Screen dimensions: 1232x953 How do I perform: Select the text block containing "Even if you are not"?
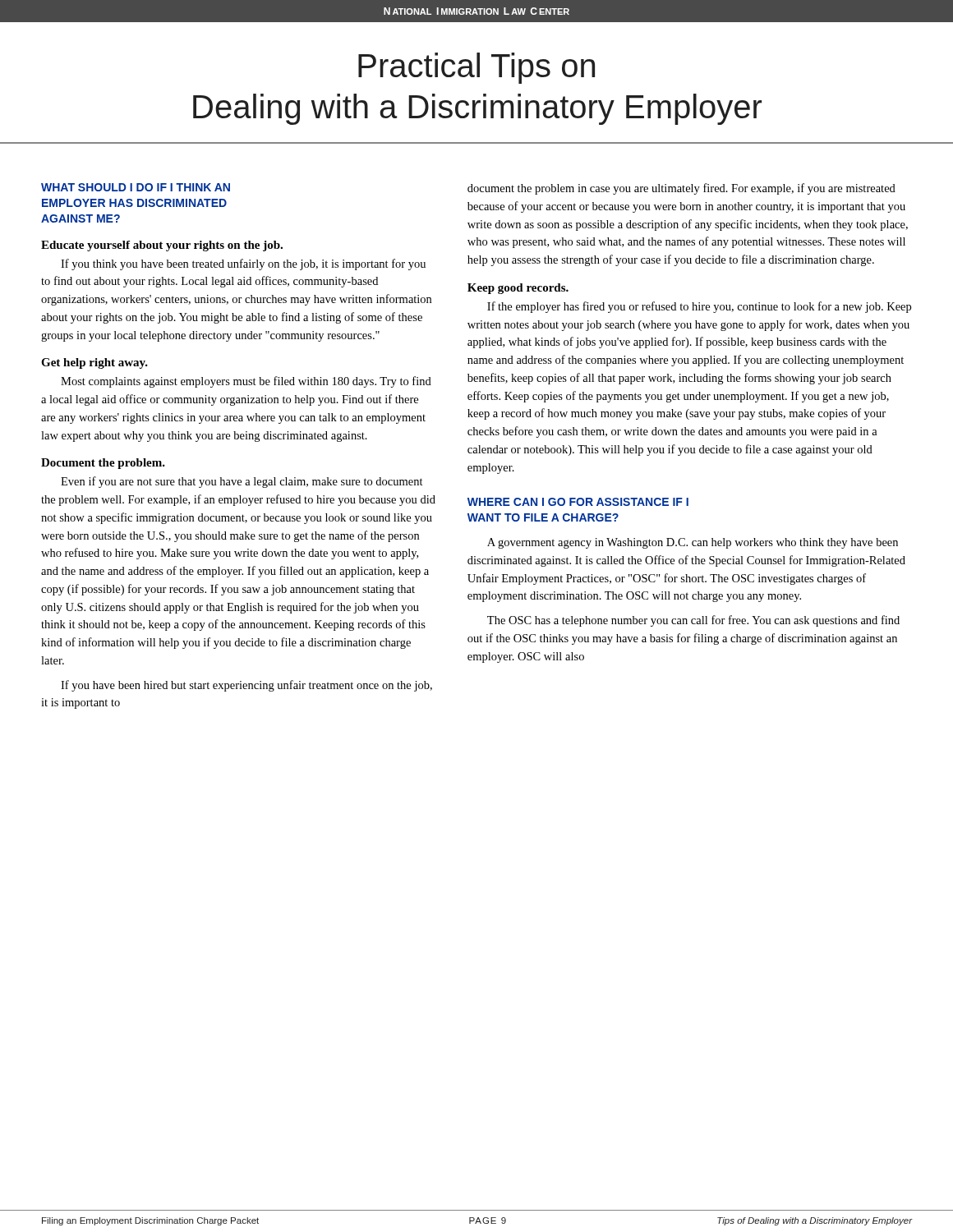(x=238, y=571)
